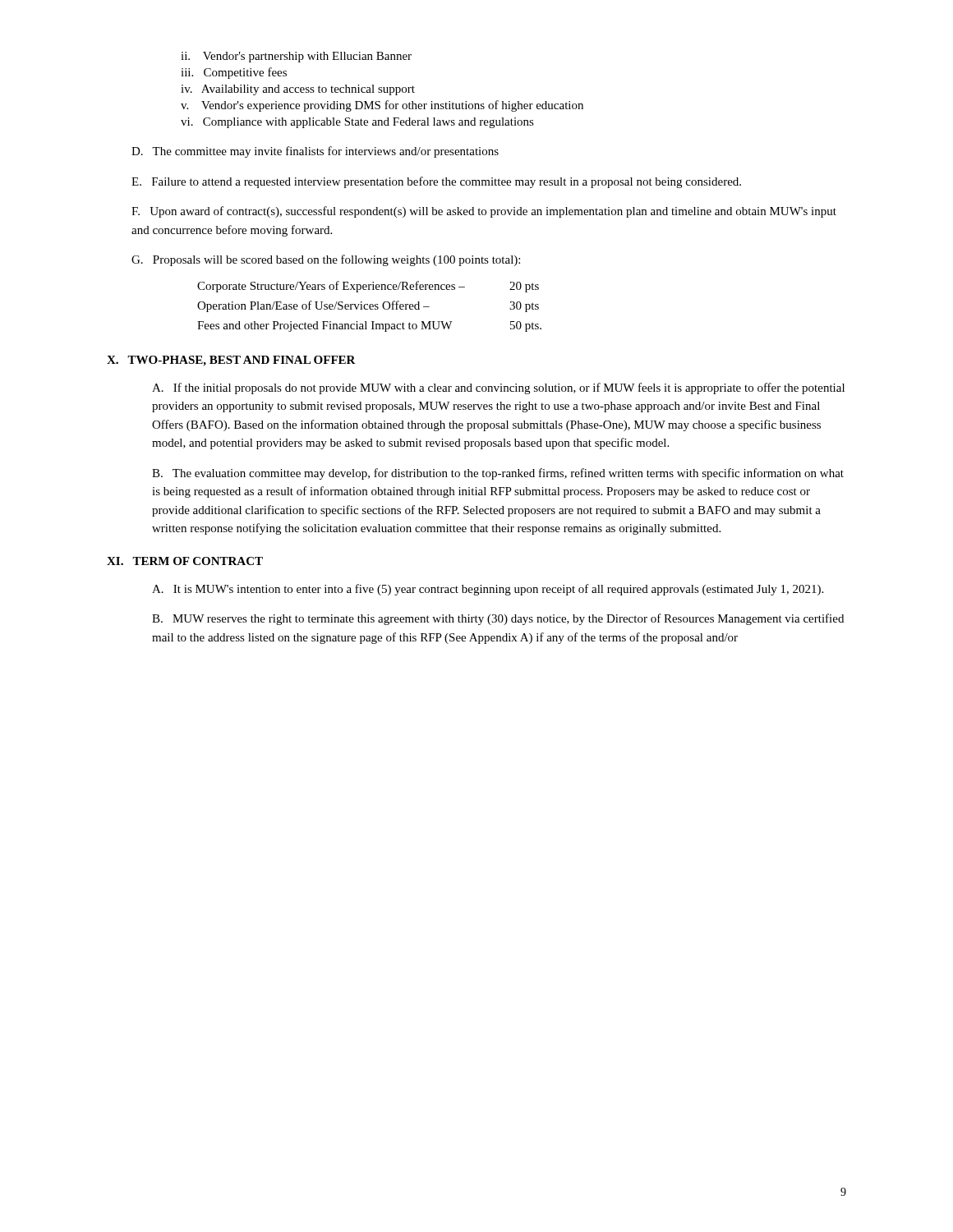Viewport: 953px width, 1232px height.
Task: Find the list item that reads "ii. Vendor's partnership with Ellucian Banner"
Action: click(296, 56)
